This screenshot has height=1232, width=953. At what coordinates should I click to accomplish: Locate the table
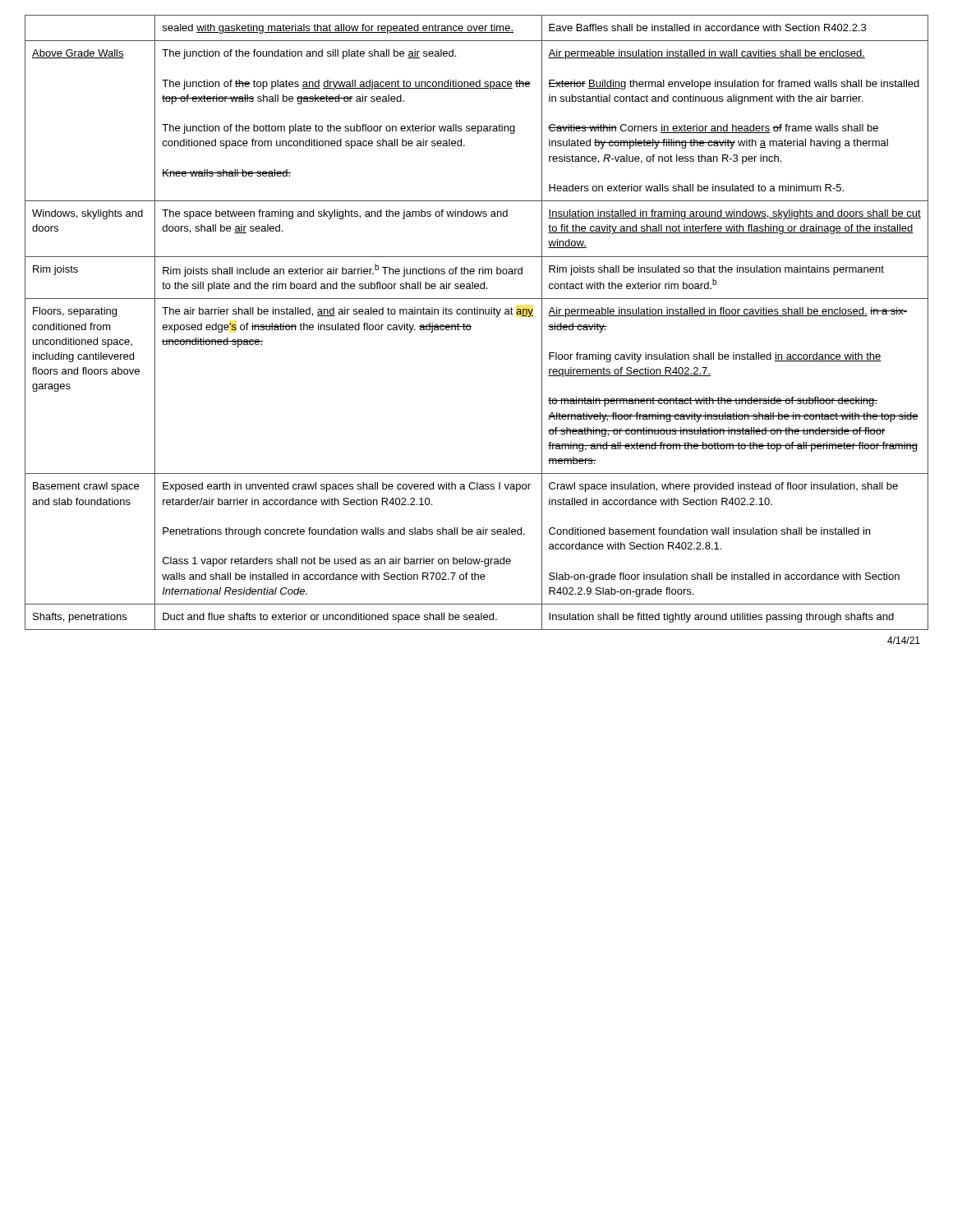tap(476, 322)
